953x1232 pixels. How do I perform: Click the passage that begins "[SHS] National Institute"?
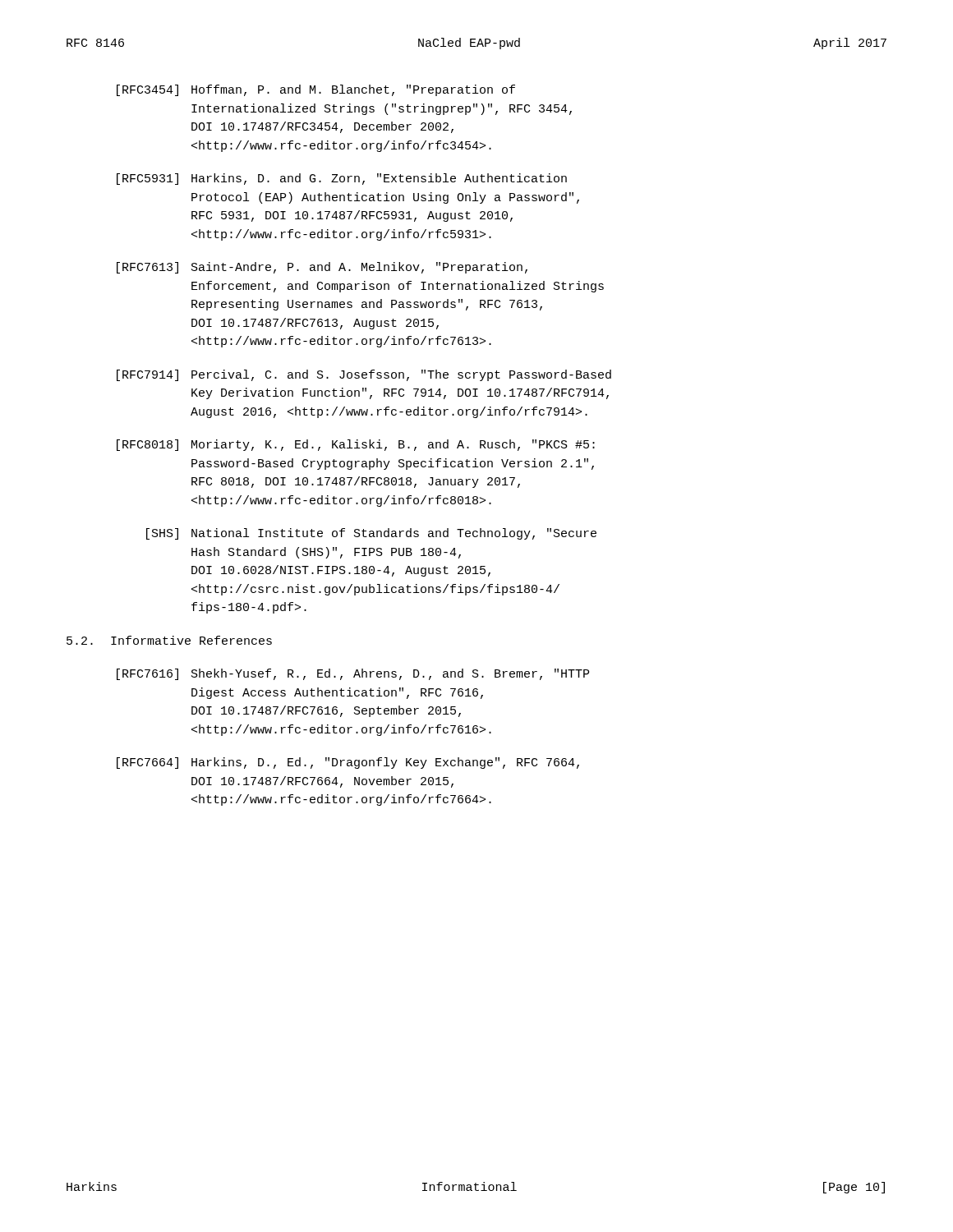click(x=476, y=572)
